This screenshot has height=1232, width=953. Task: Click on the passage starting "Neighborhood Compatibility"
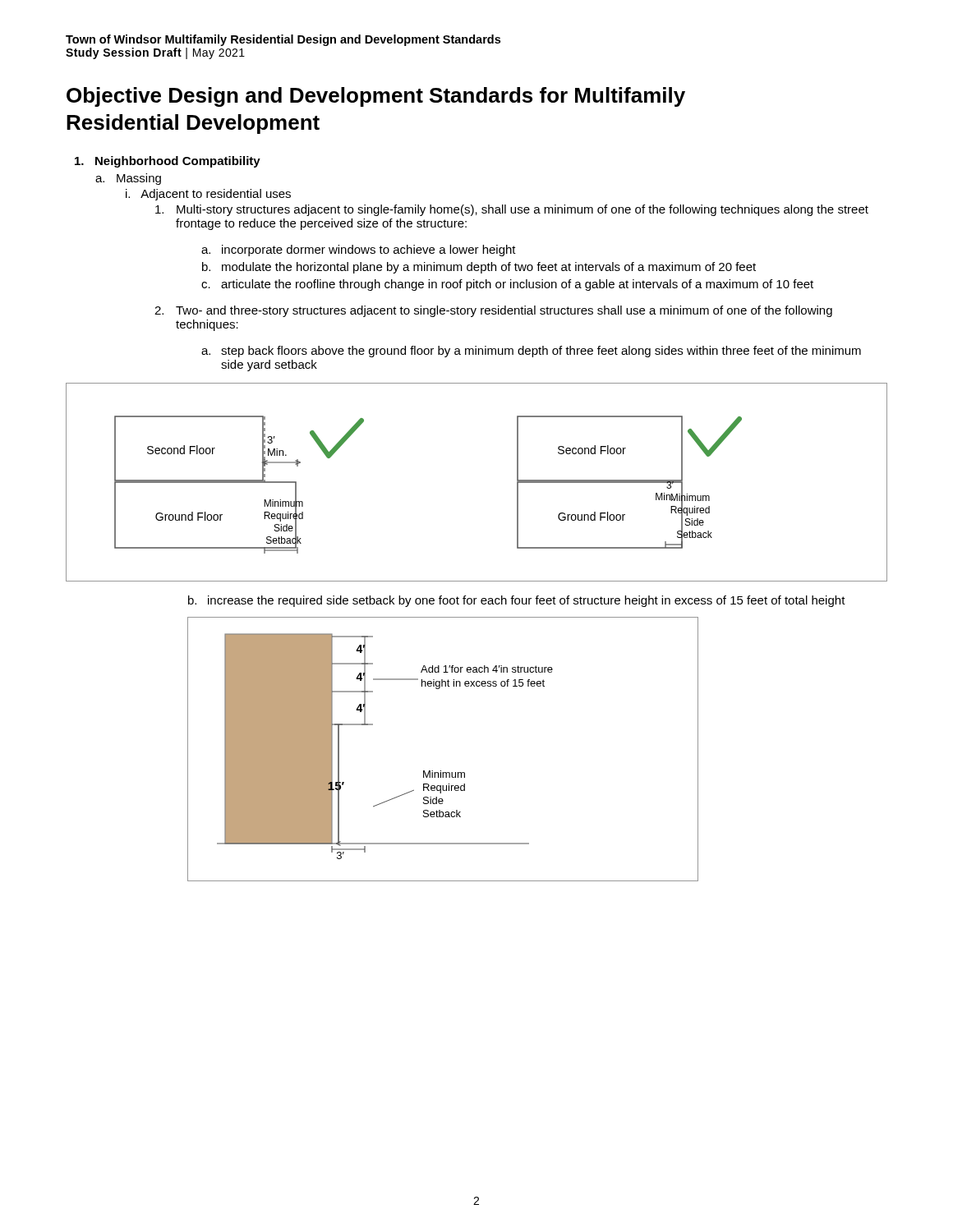(x=168, y=162)
